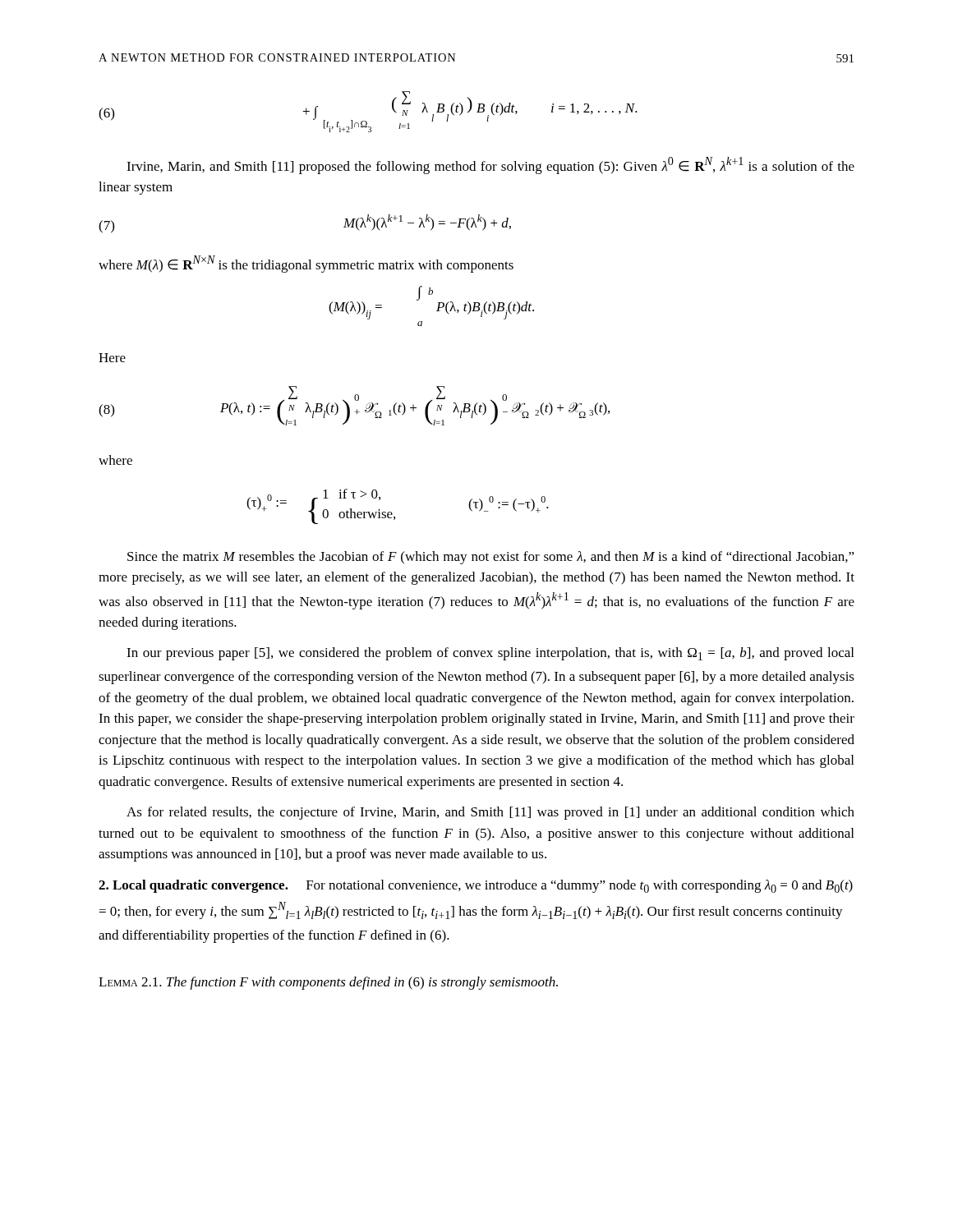Screen dimensions: 1232x953
Task: Click on the passage starting "Irvine, Marin, and Smith"
Action: pos(476,175)
